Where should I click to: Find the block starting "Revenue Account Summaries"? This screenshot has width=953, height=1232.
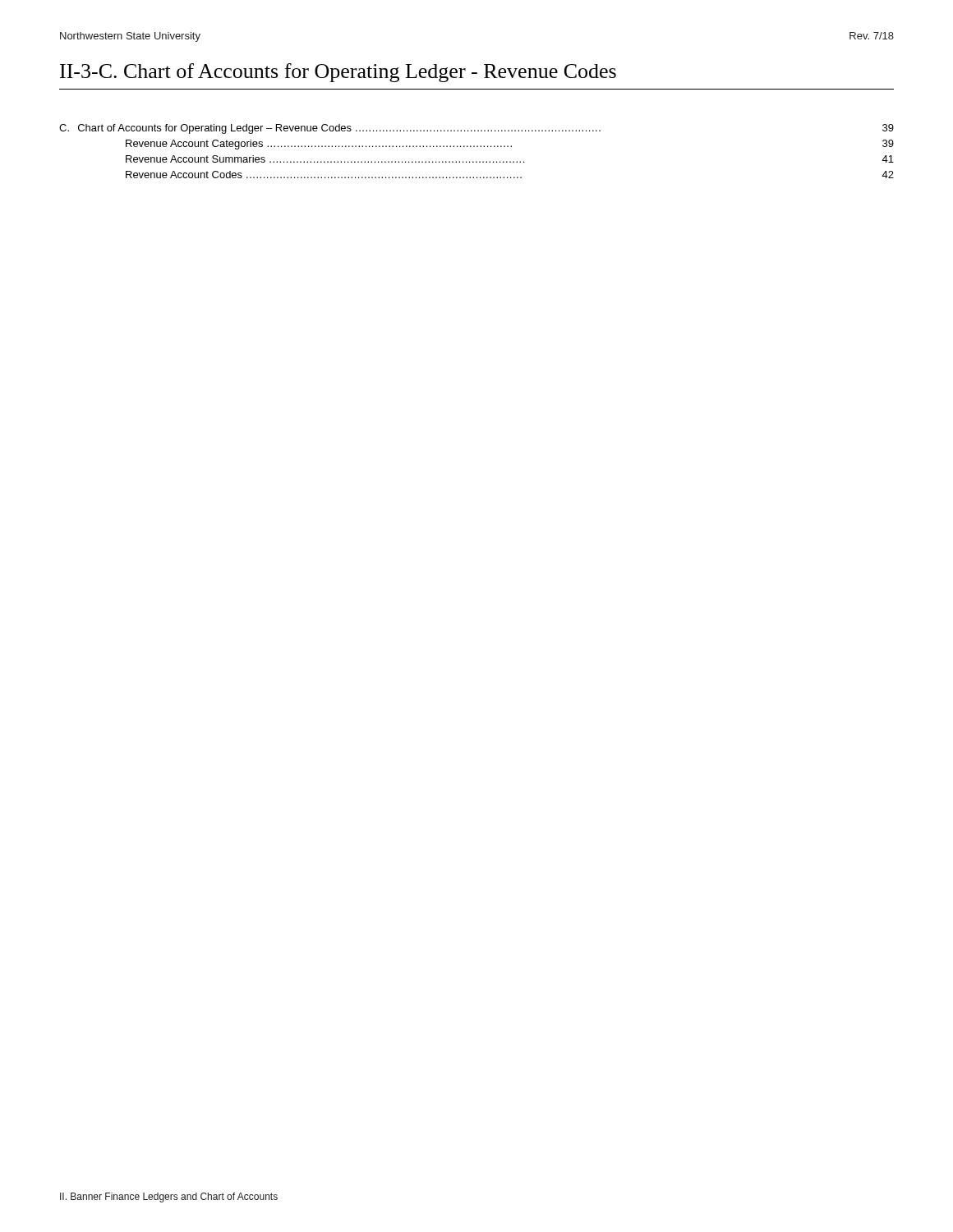(509, 159)
